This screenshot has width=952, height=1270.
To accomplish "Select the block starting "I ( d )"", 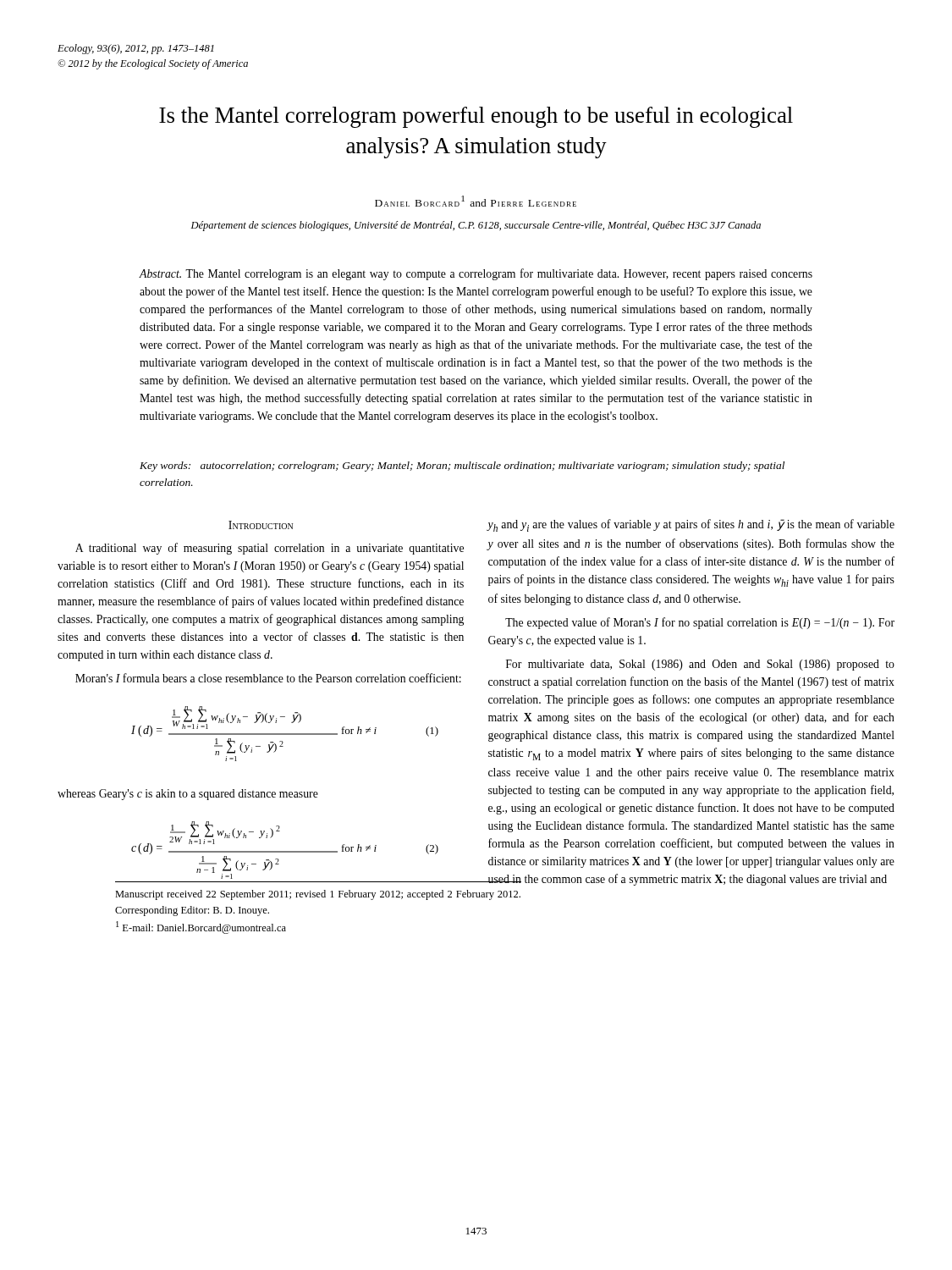I will (261, 737).
